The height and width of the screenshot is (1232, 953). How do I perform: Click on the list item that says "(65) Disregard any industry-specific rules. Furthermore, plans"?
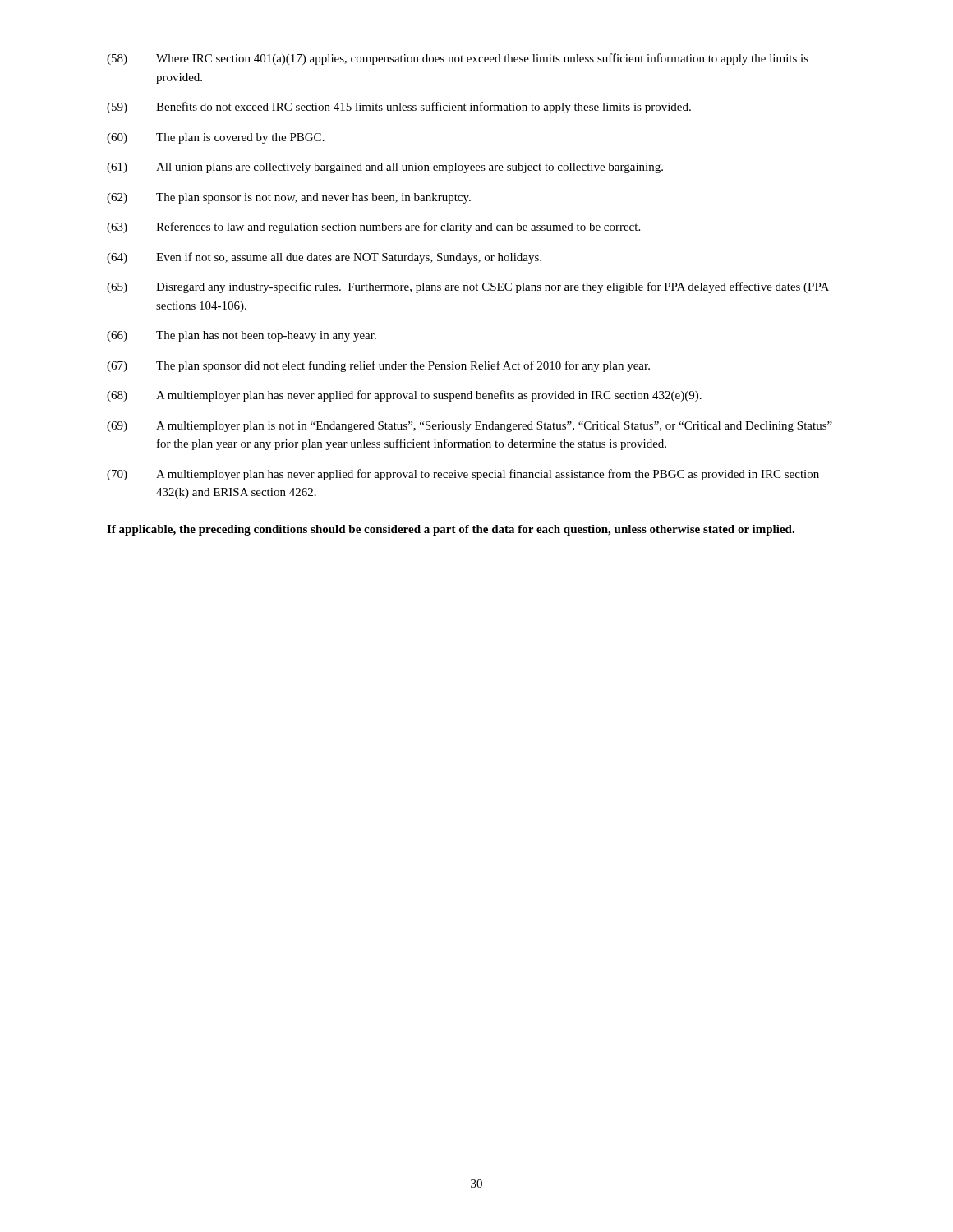pos(476,296)
